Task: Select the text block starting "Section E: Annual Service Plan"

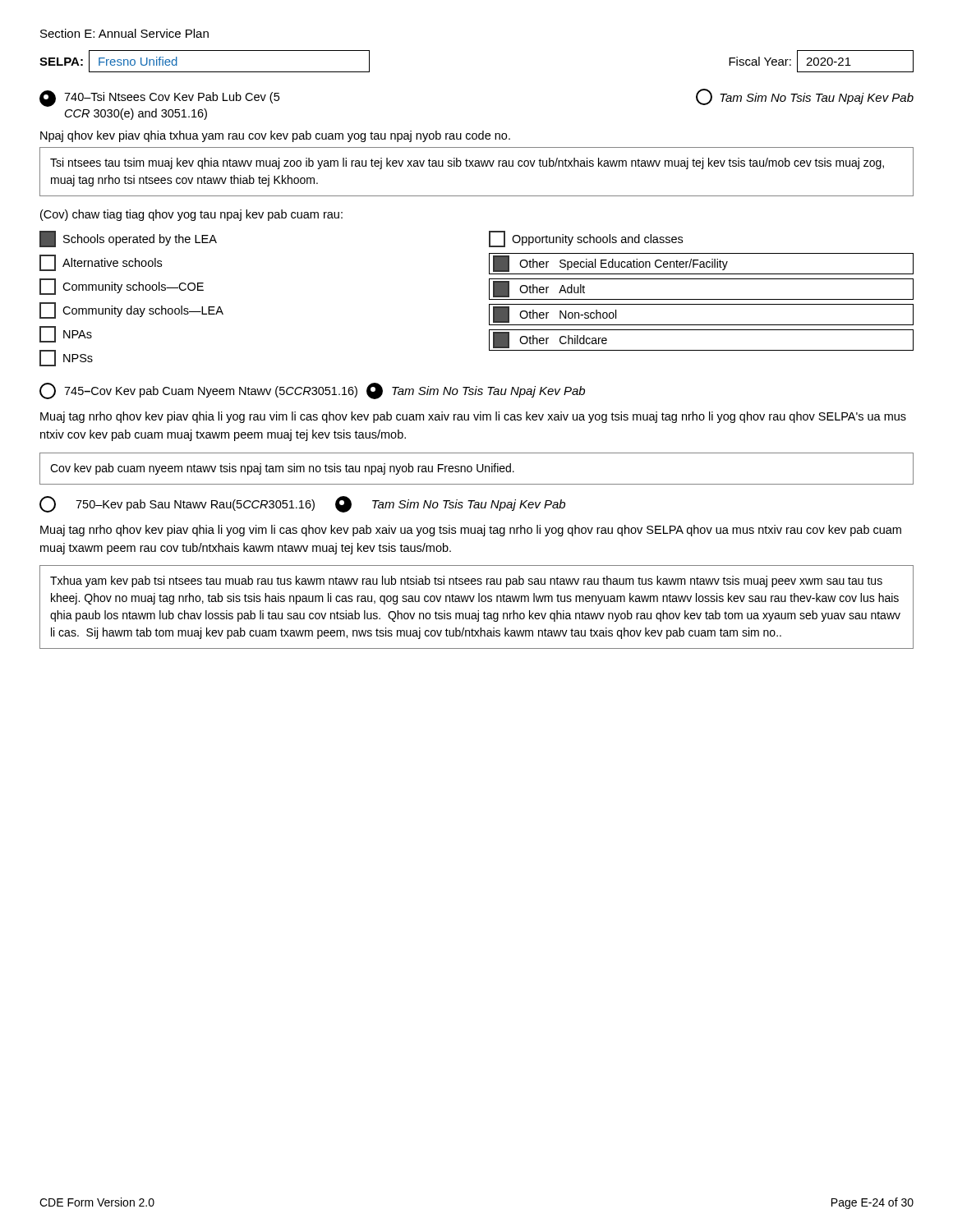Action: [x=124, y=33]
